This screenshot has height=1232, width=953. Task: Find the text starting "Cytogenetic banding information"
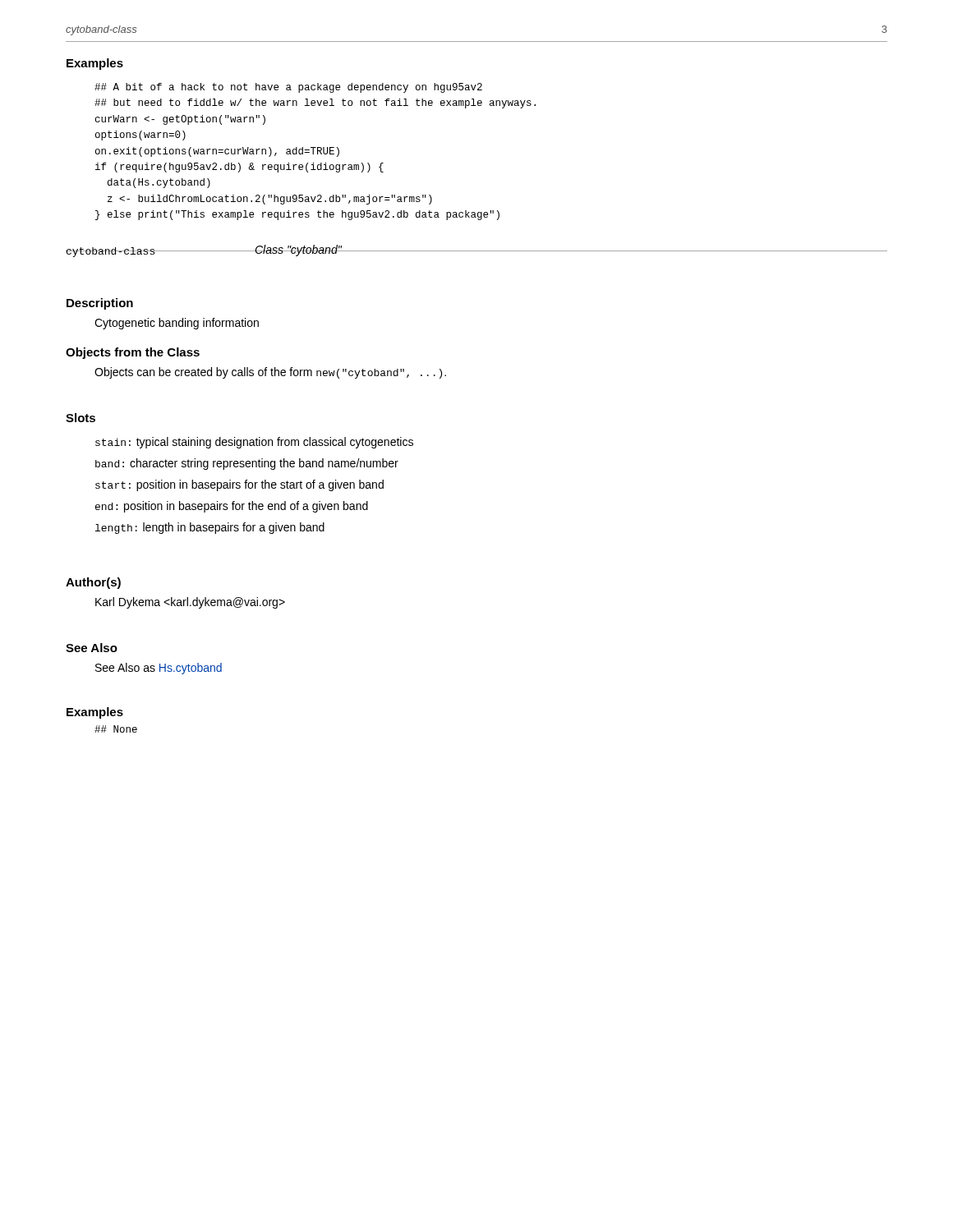point(177,323)
